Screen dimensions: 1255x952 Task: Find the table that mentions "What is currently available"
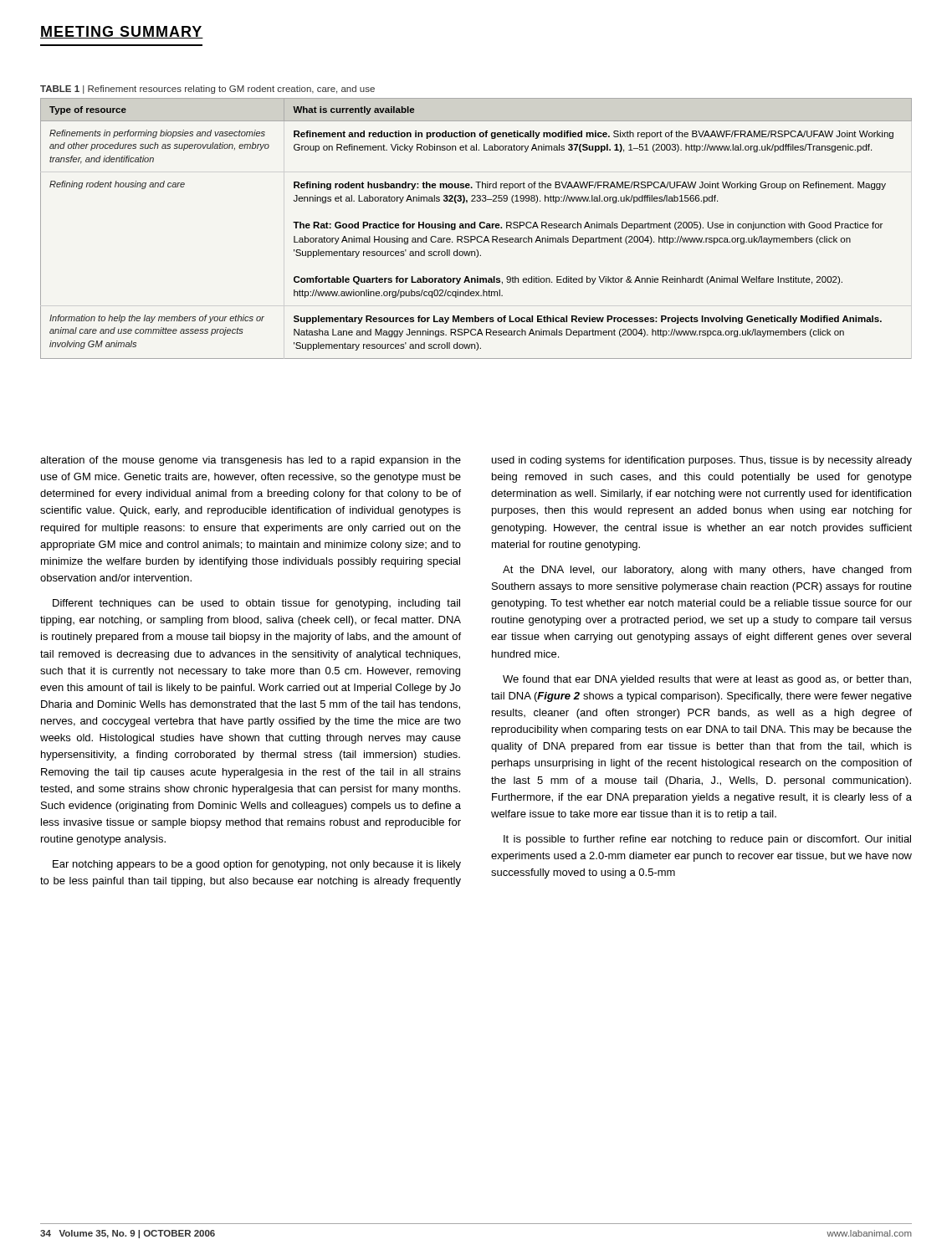pyautogui.click(x=476, y=229)
